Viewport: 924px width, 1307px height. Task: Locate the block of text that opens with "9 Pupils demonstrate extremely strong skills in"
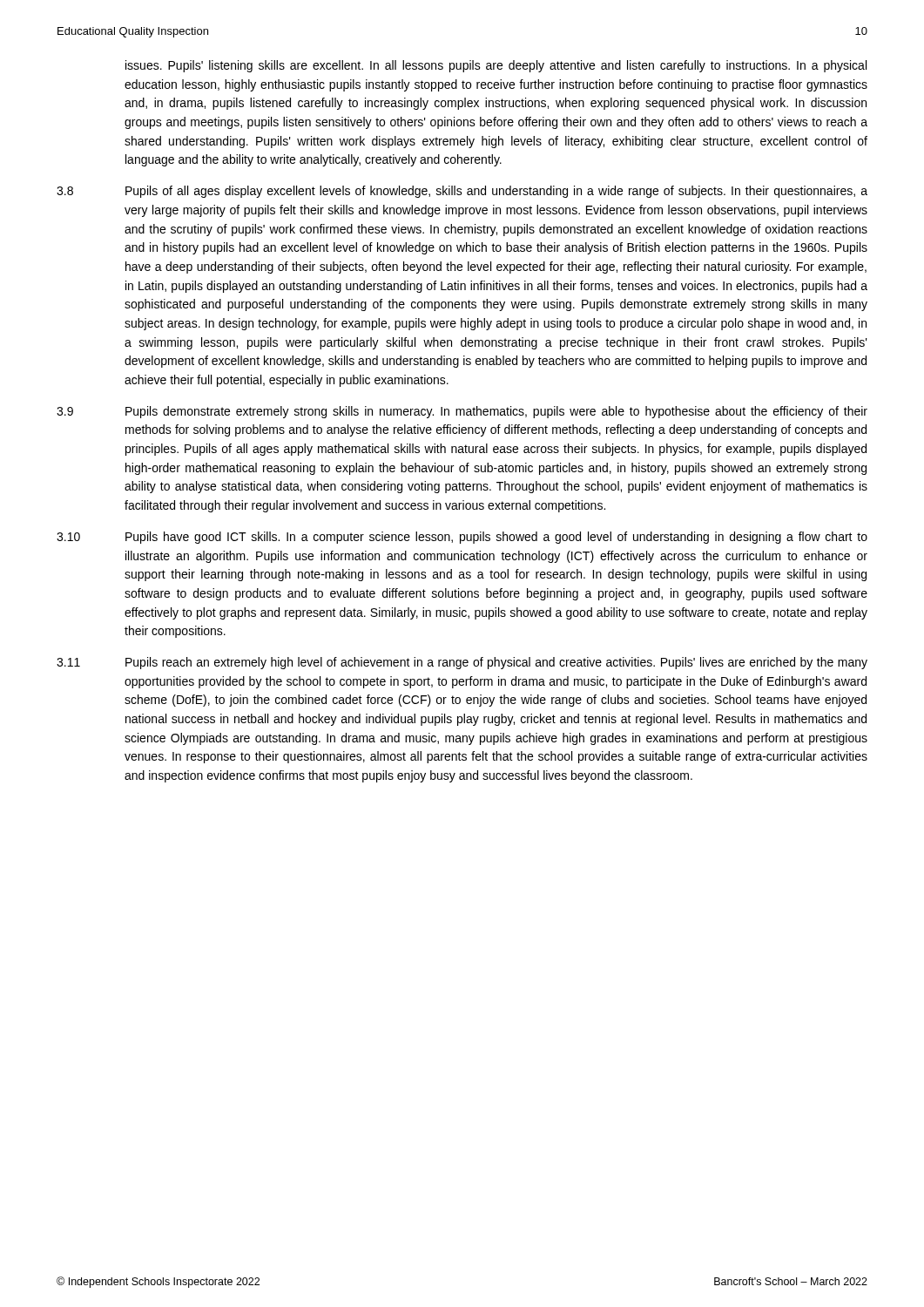pos(462,459)
